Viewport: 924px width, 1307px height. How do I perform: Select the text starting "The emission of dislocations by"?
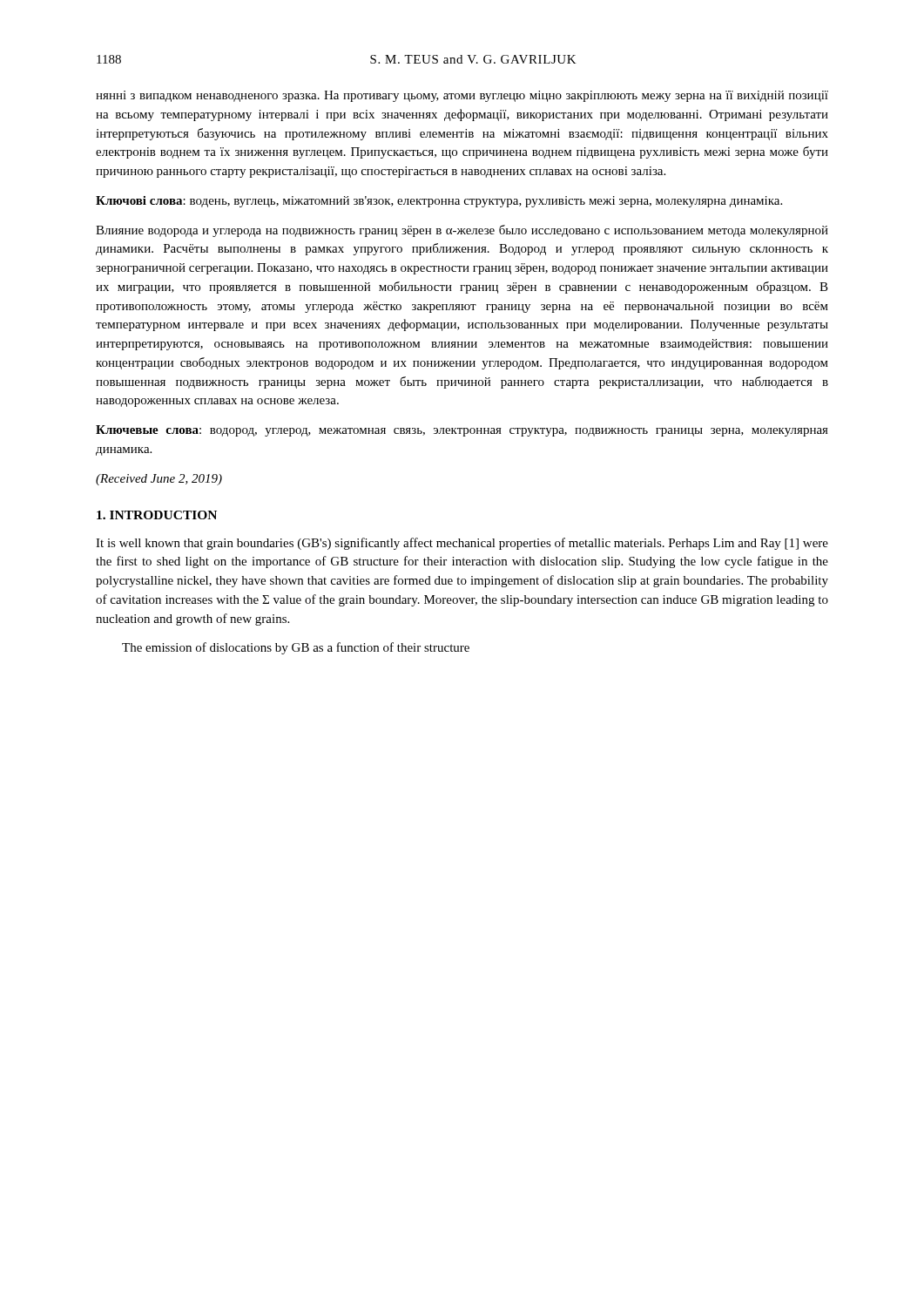click(x=462, y=649)
